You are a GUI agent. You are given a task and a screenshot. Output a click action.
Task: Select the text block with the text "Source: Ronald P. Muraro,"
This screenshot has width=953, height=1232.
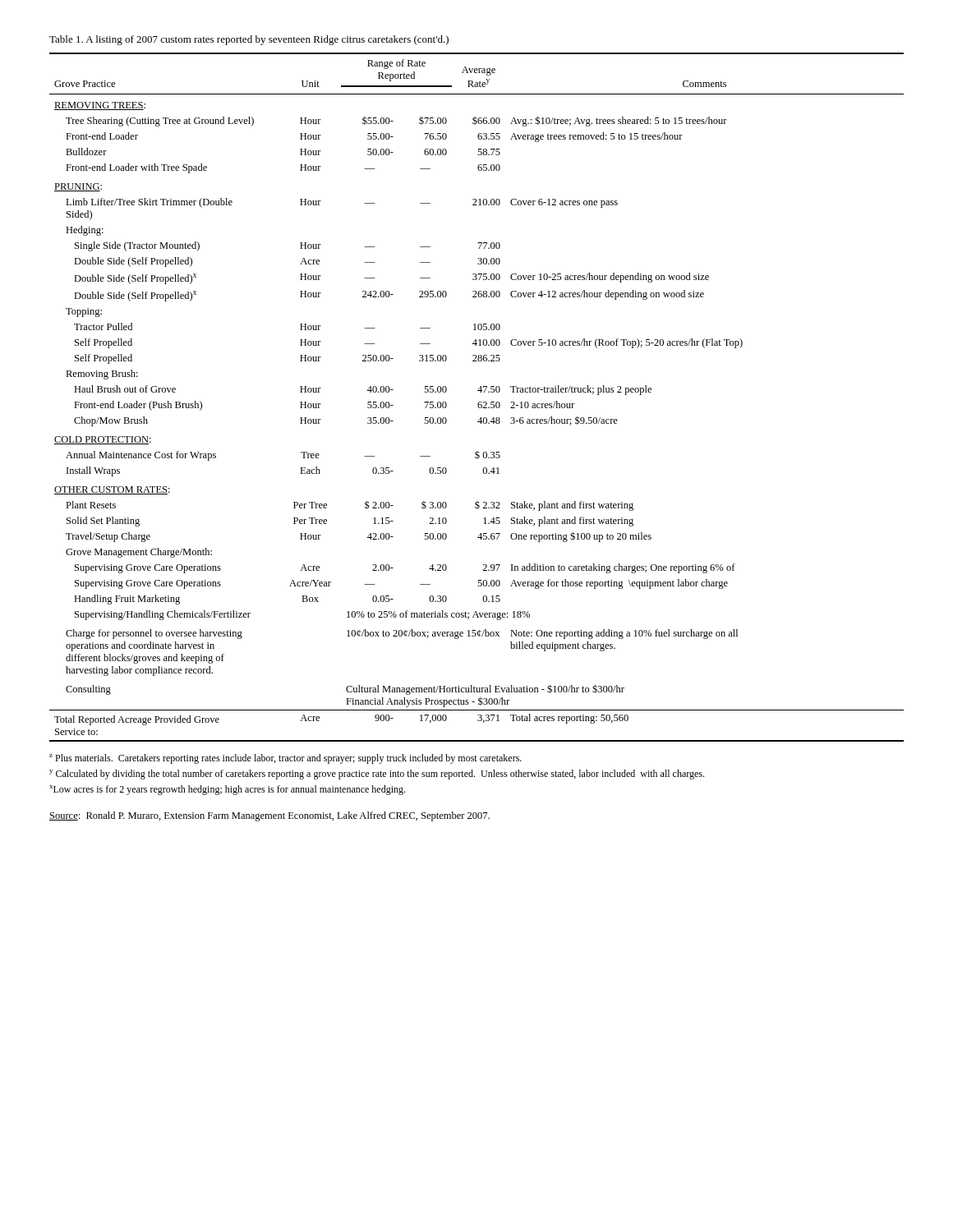pos(270,816)
